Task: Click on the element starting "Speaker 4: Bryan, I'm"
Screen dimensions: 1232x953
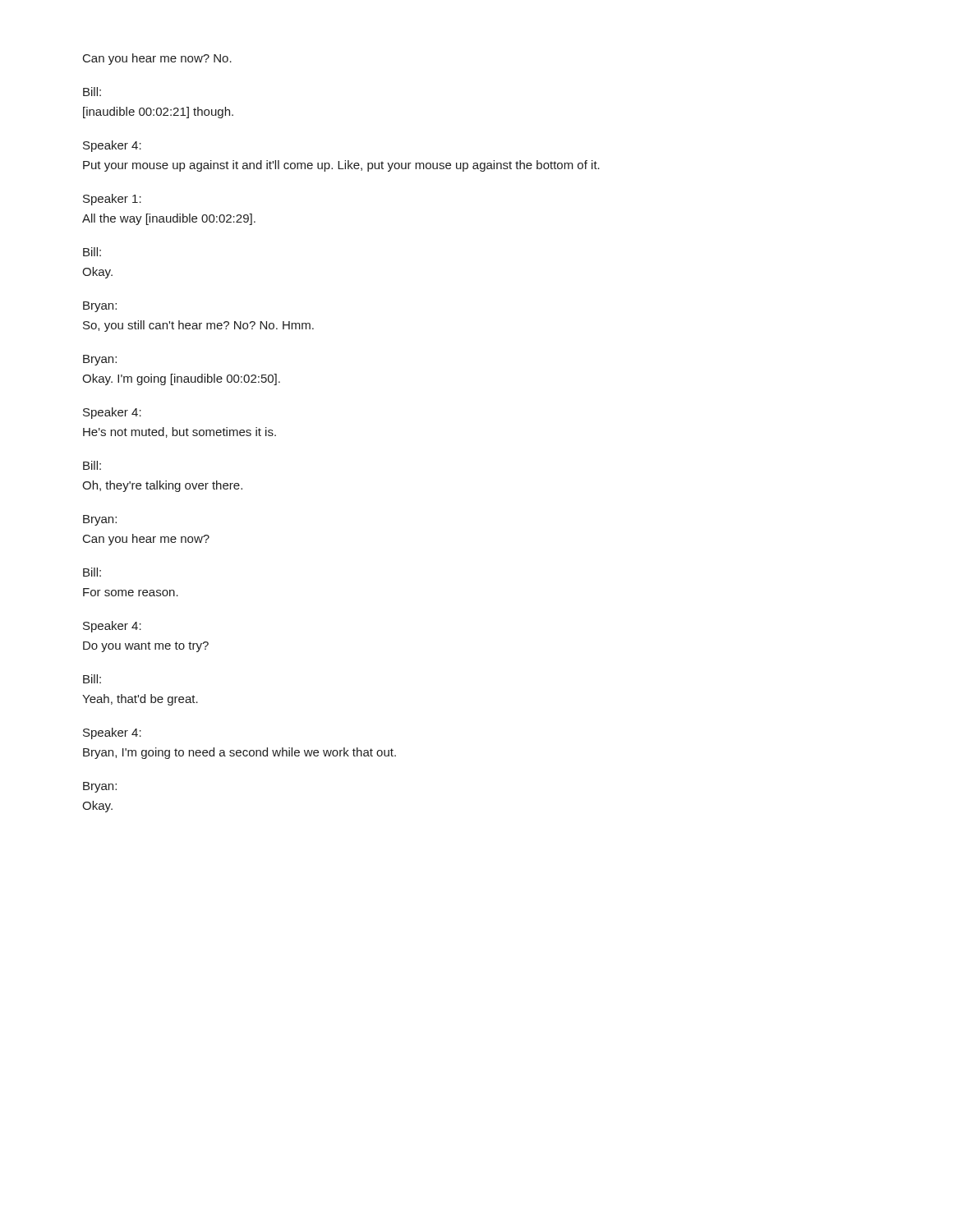Action: point(112,733)
